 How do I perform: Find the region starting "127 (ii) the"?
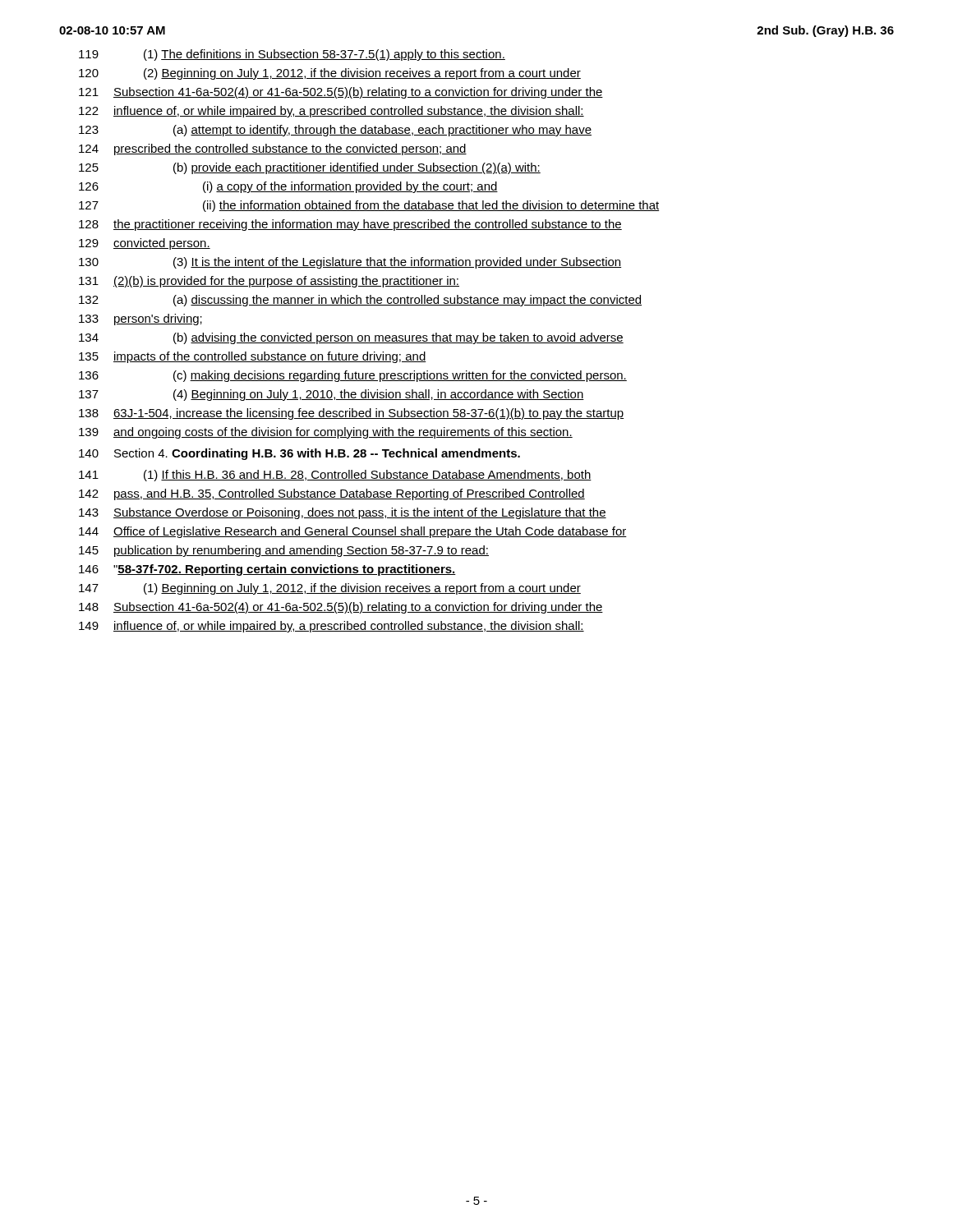(476, 205)
